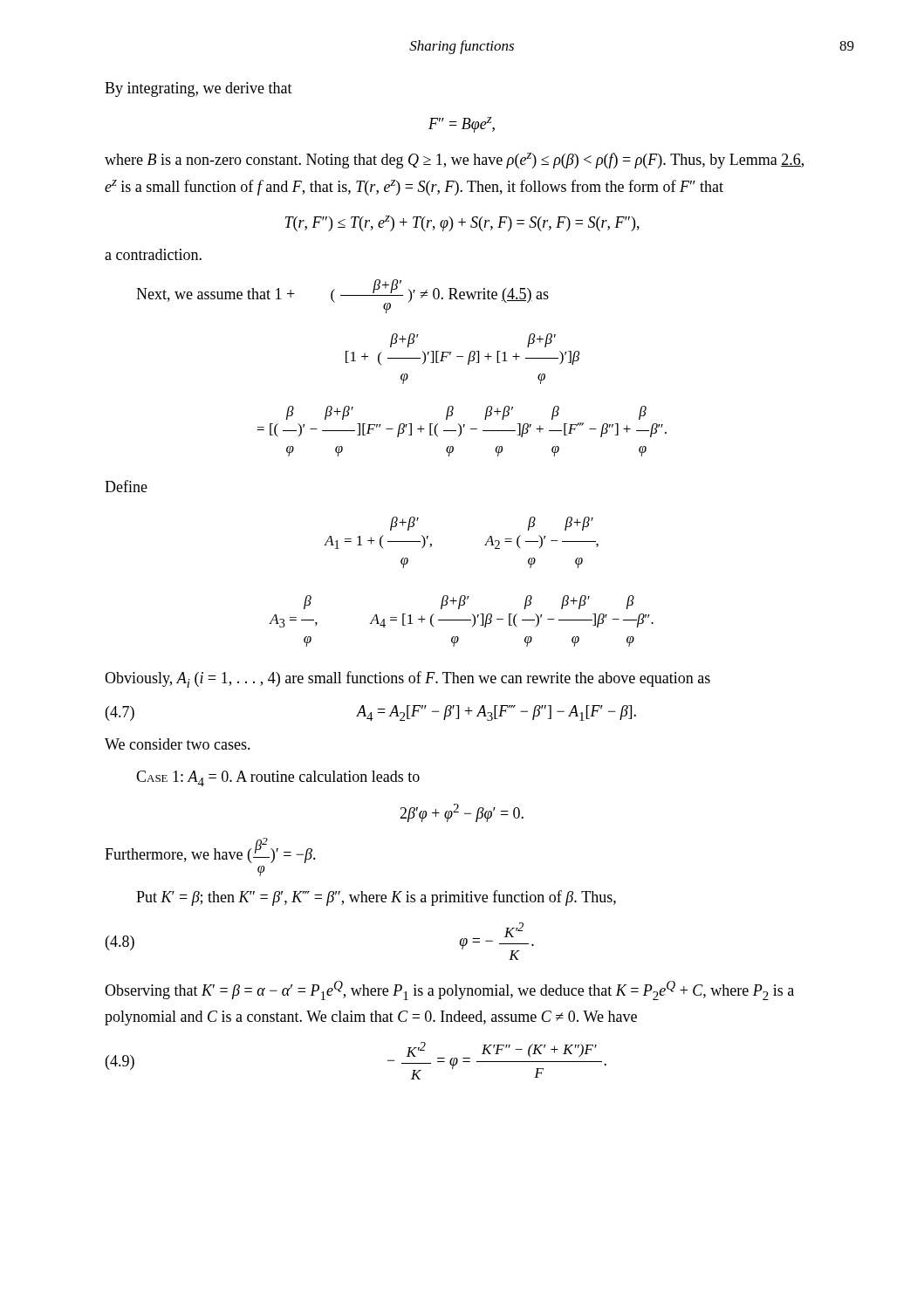
Task: Select the region starting "2β′φ + φ2 − βφ′"
Action: (x=462, y=812)
